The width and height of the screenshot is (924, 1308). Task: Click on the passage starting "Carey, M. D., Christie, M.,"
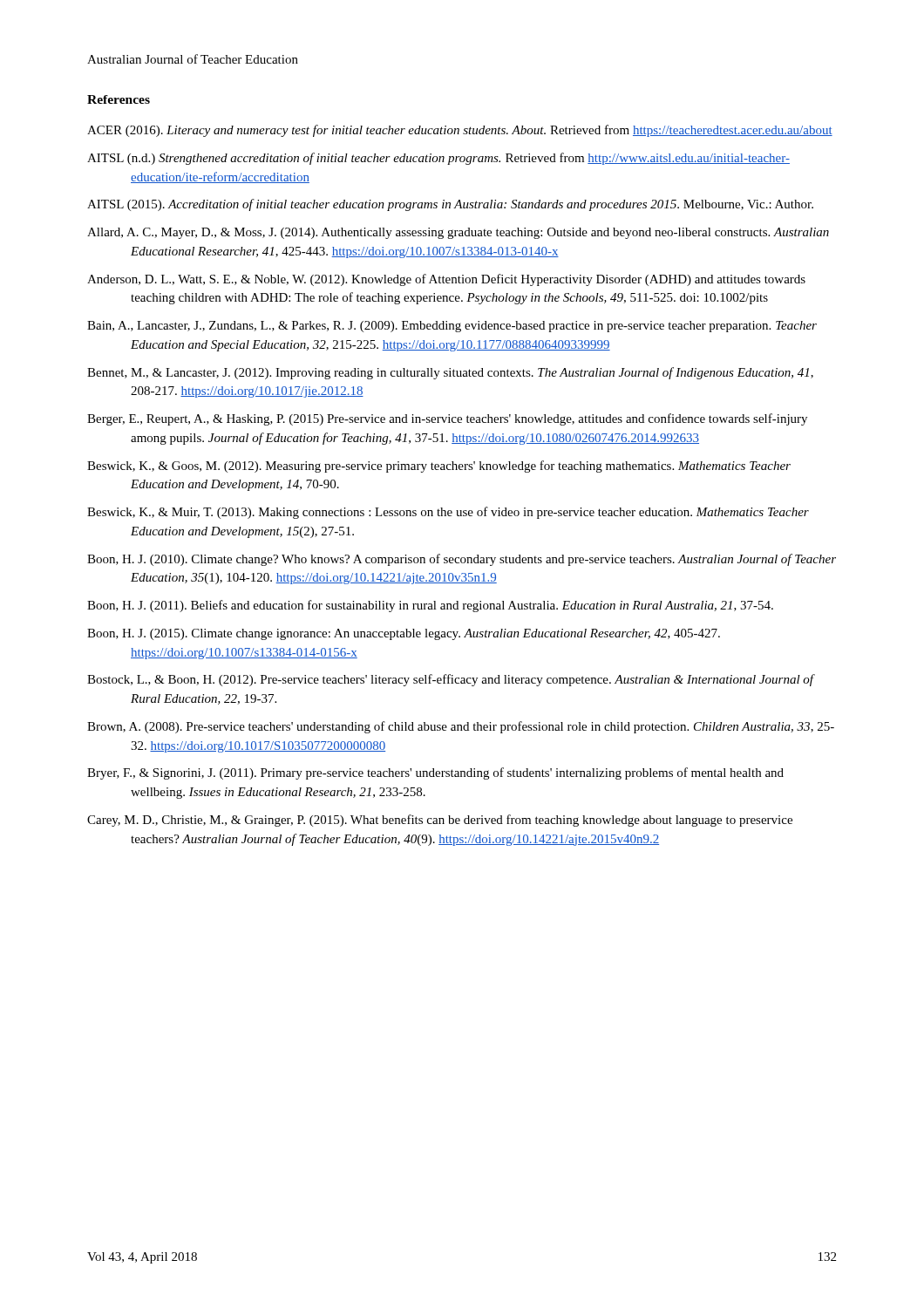(x=440, y=829)
